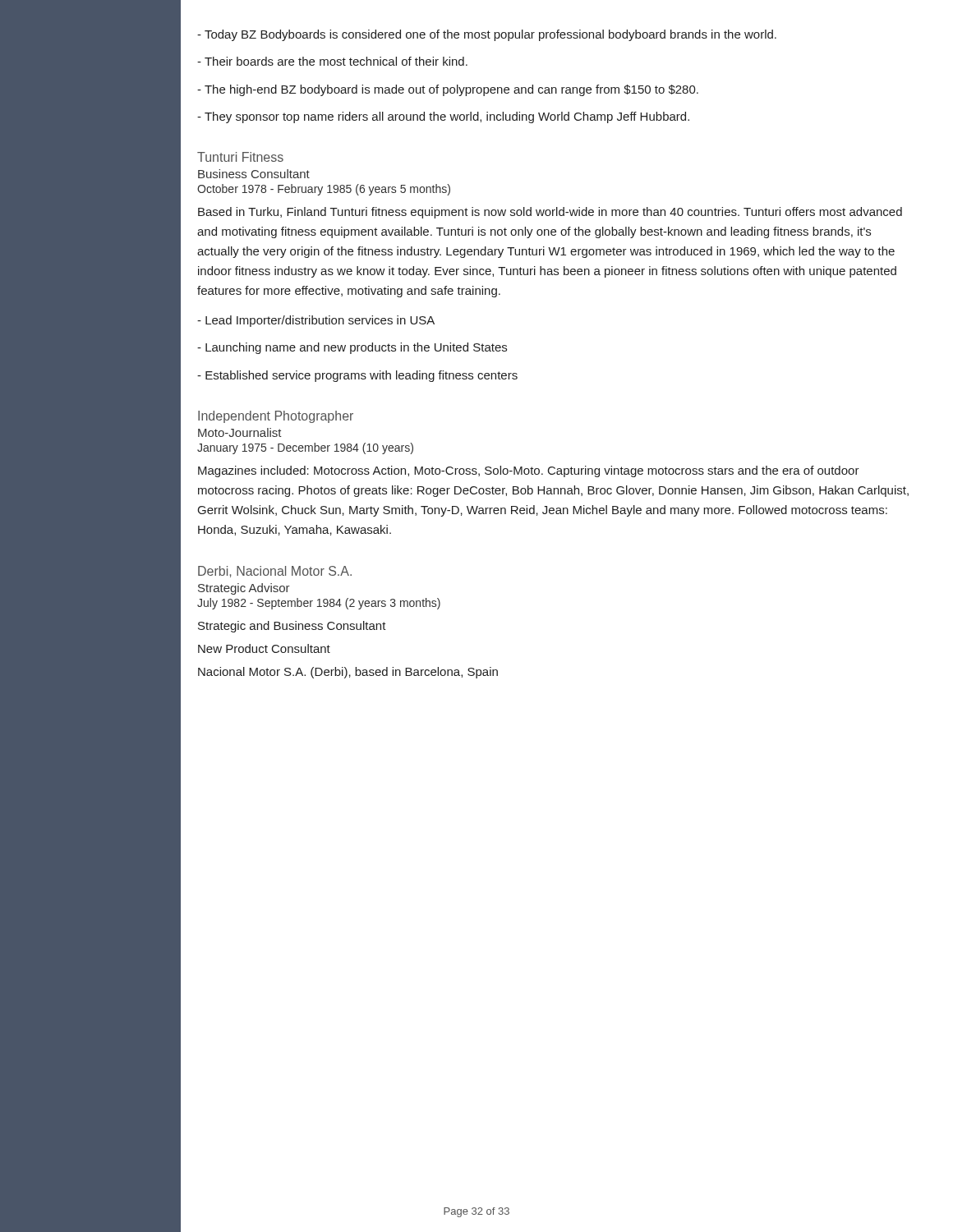Image resolution: width=953 pixels, height=1232 pixels.
Task: Select the element starting "Strategic and Business Consultant"
Action: coord(291,625)
